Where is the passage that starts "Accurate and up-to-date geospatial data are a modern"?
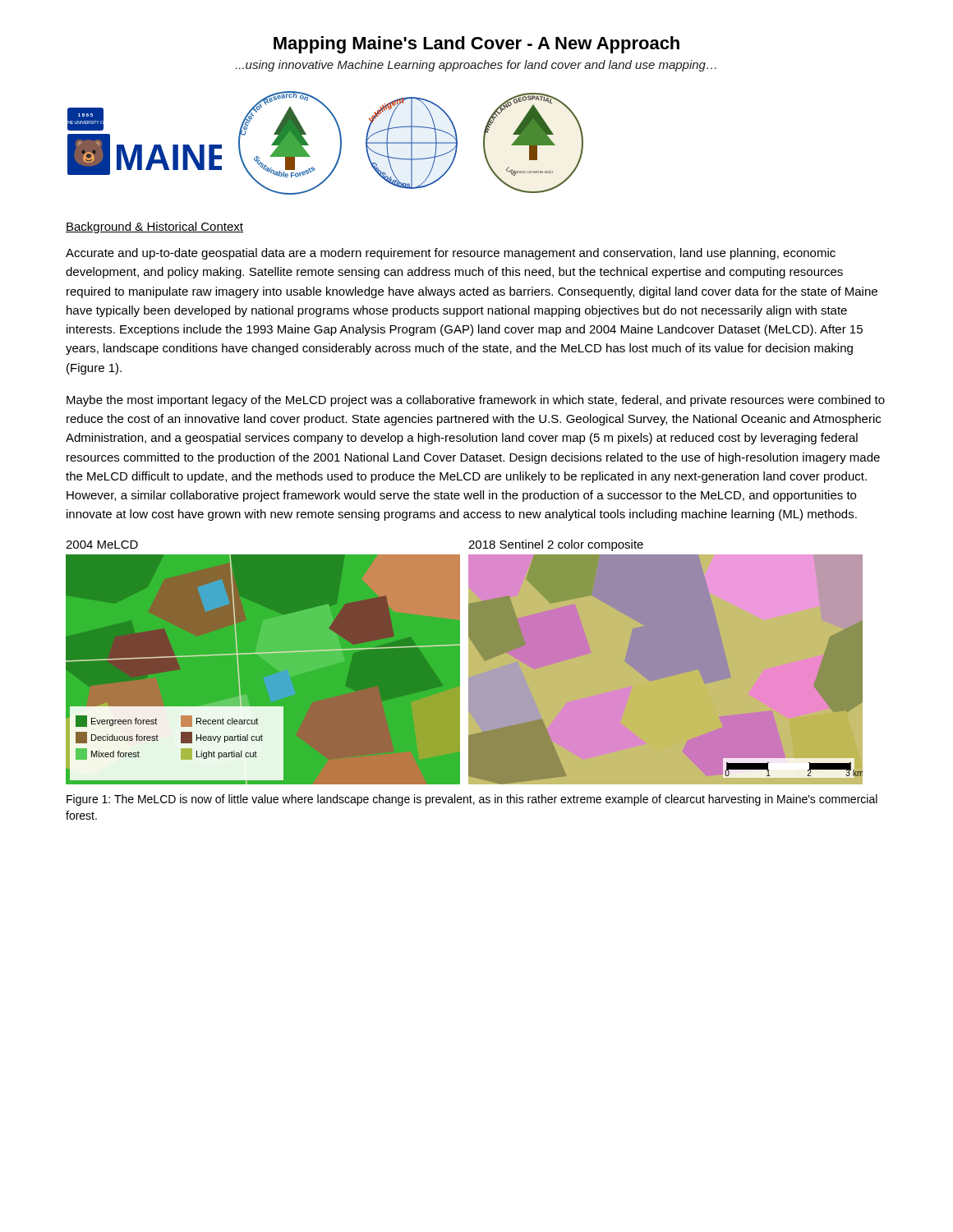Screen dimensions: 1232x953 472,310
